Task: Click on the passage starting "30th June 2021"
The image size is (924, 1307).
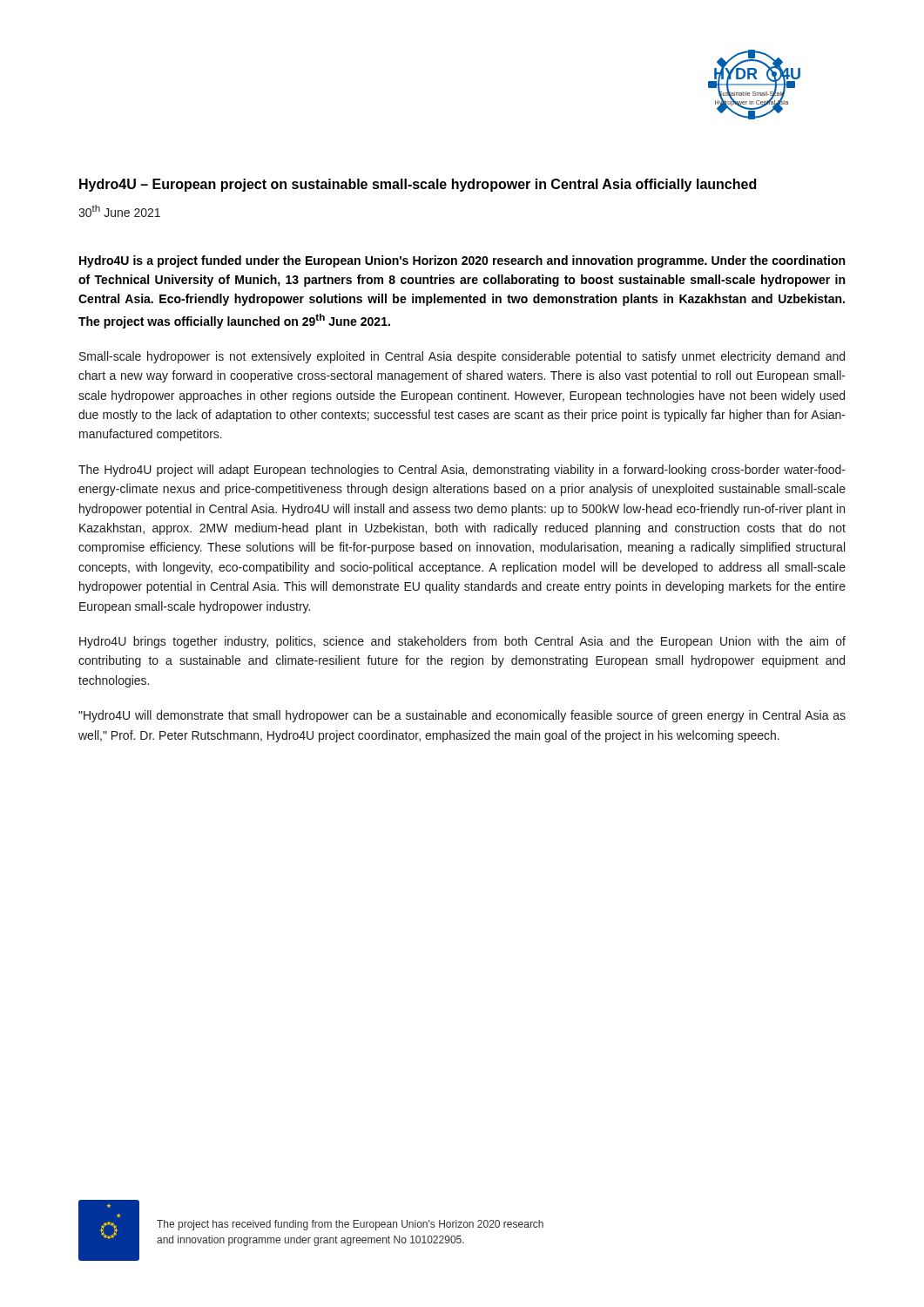Action: pyautogui.click(x=120, y=211)
